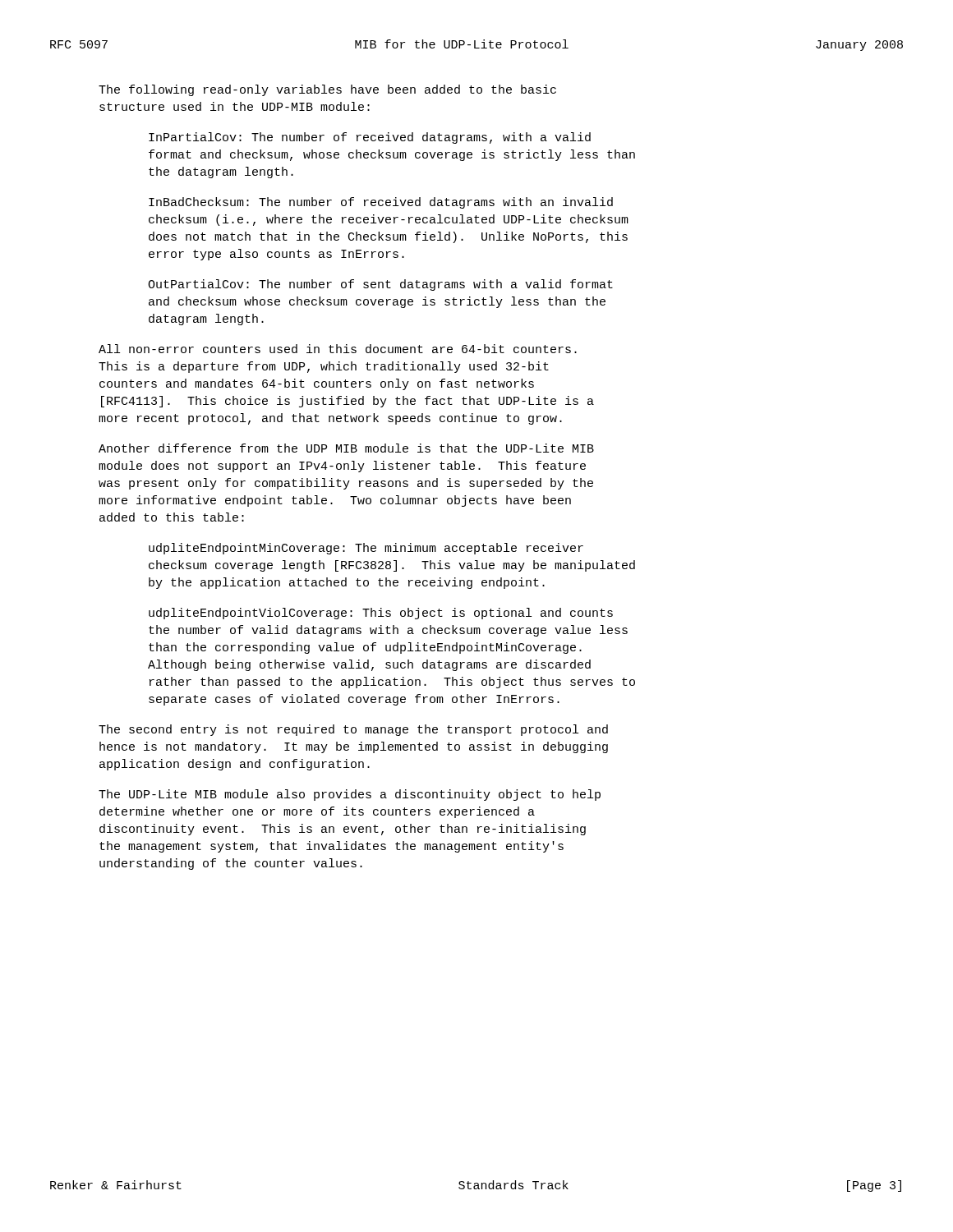The height and width of the screenshot is (1232, 953).
Task: Locate the text block that says "udpliteEndpointMinCoverage: The minimum acceptable receiver checksum coverage"
Action: pos(392,566)
